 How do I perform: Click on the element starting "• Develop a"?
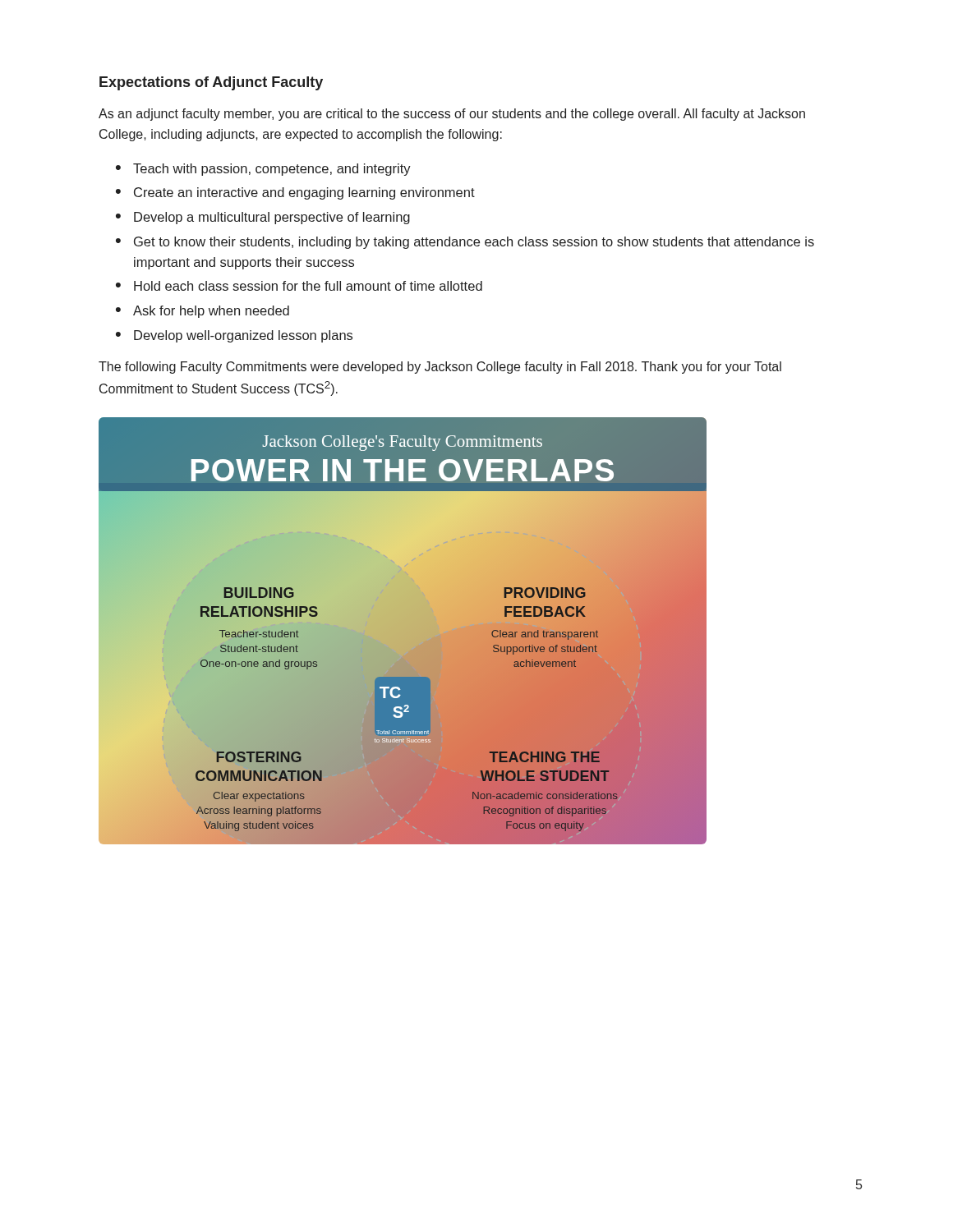[263, 218]
